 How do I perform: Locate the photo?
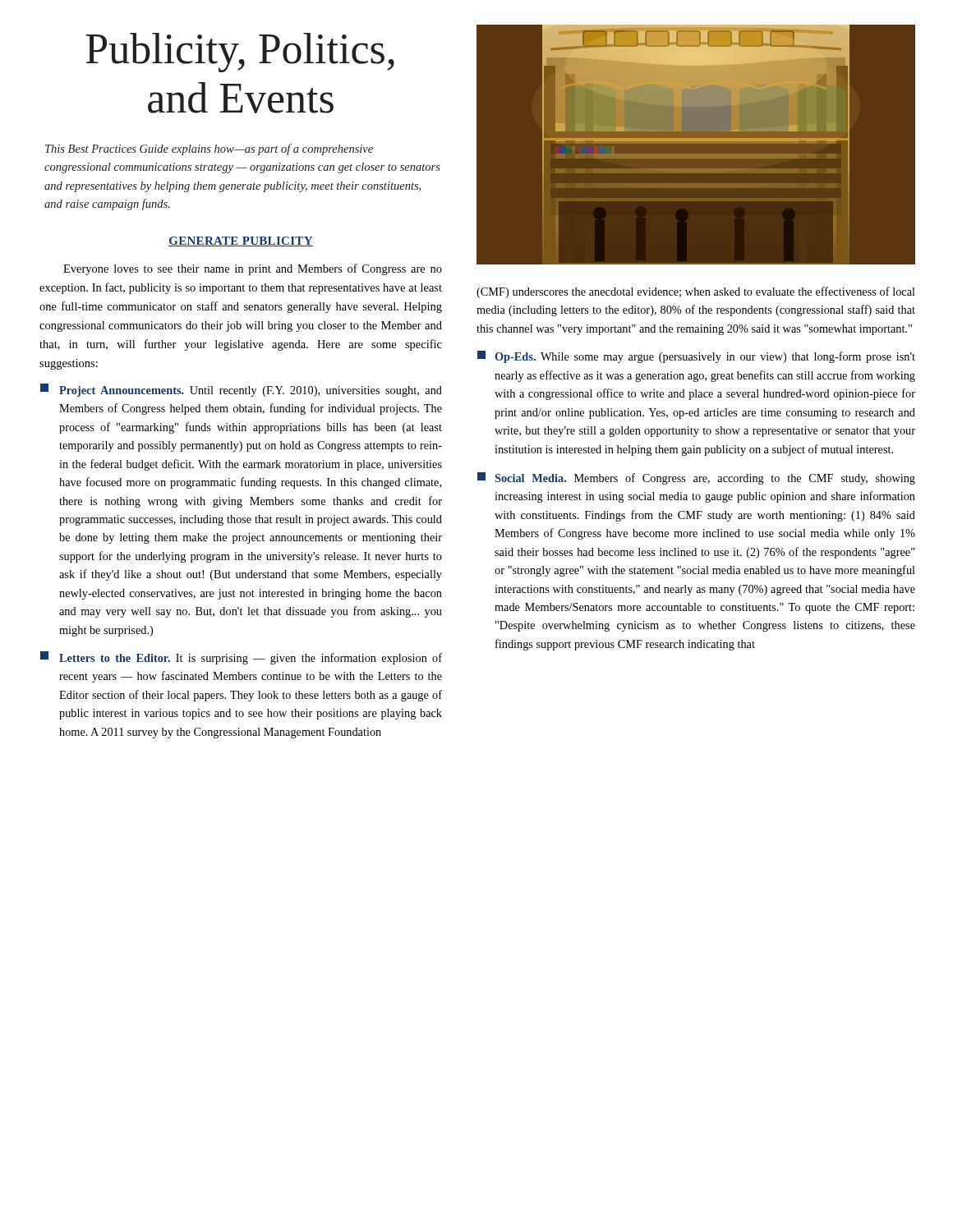(696, 146)
